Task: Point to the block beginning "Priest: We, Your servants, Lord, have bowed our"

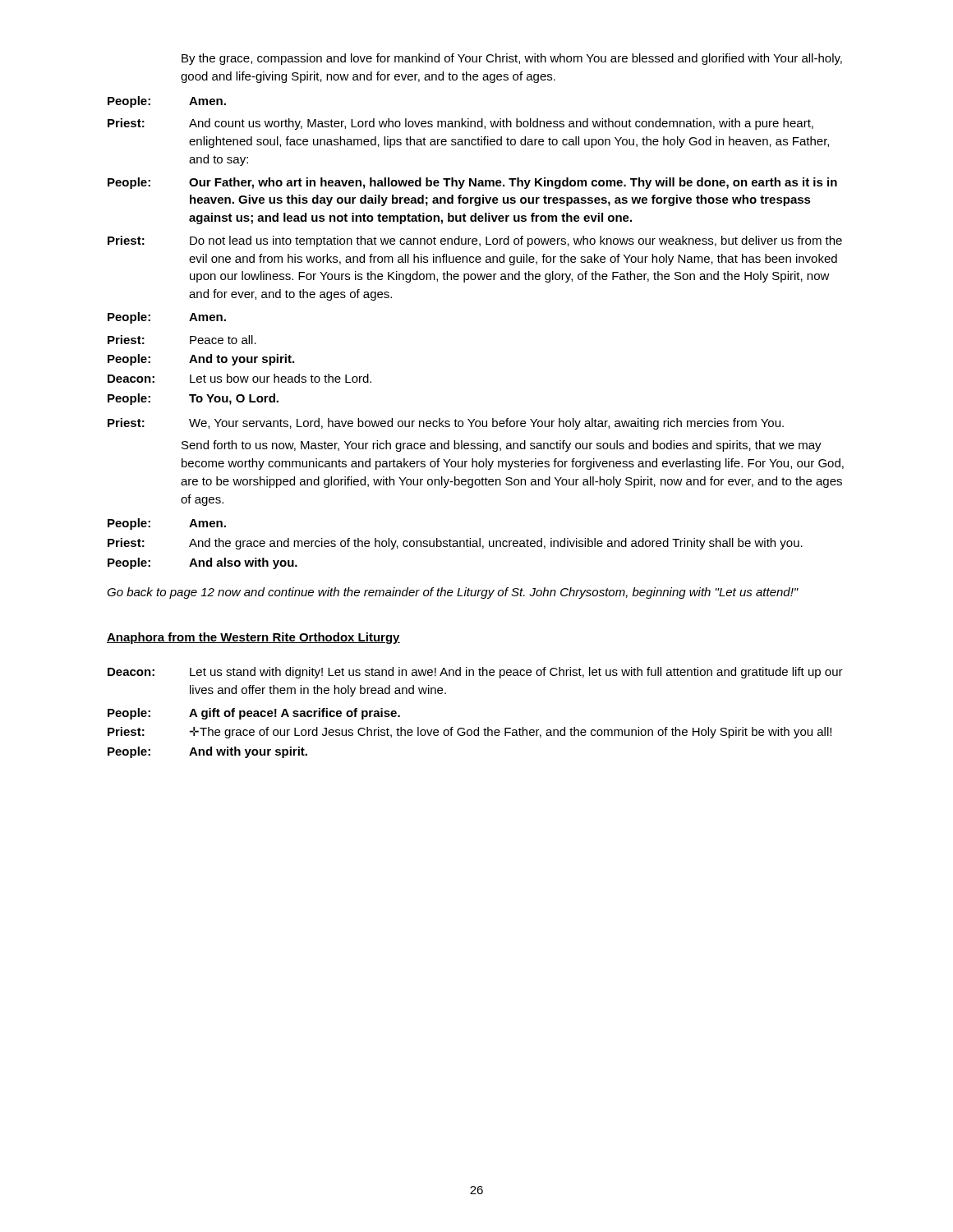Action: (x=476, y=423)
